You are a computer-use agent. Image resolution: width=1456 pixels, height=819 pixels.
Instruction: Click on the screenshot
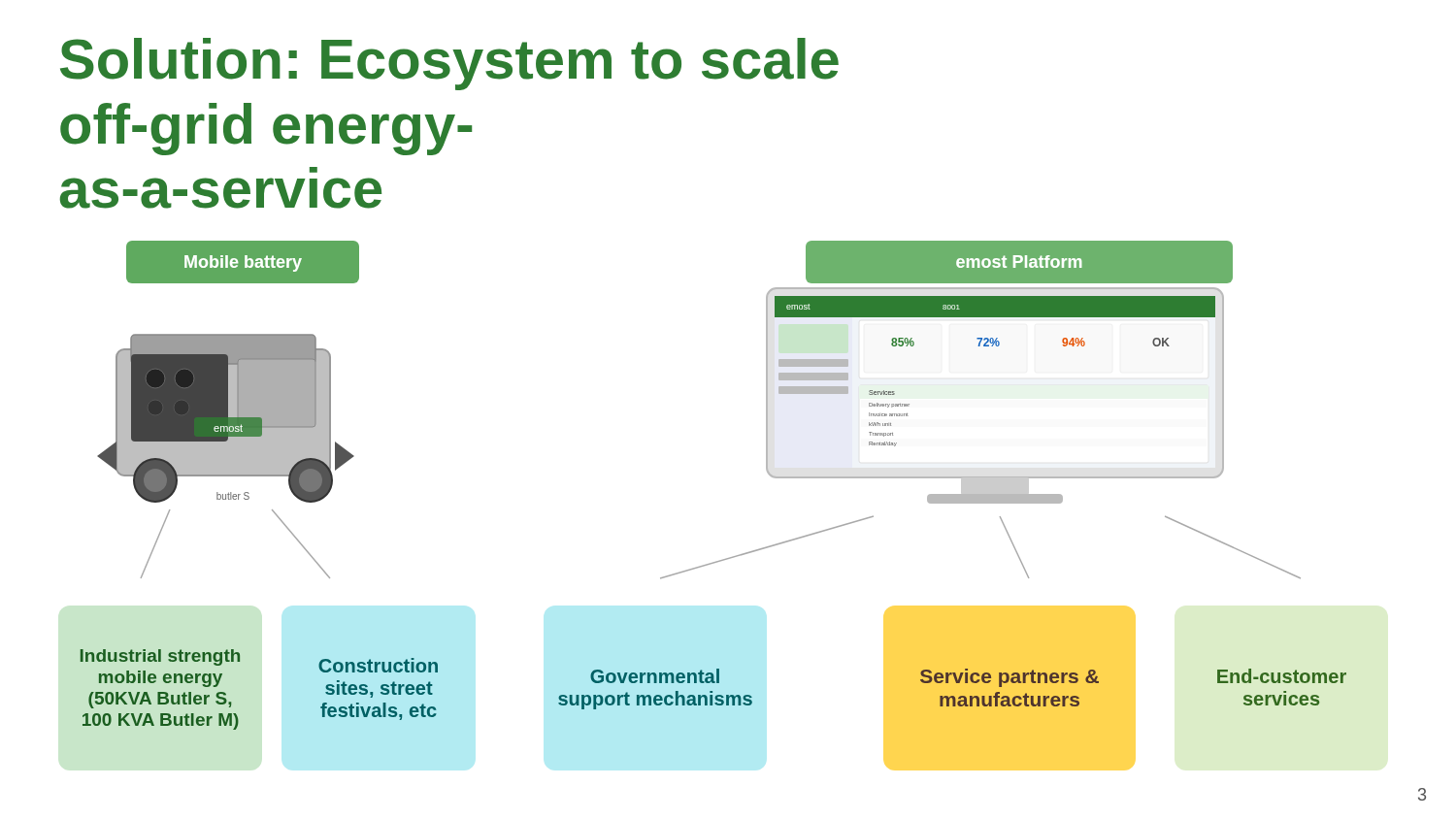coord(995,400)
